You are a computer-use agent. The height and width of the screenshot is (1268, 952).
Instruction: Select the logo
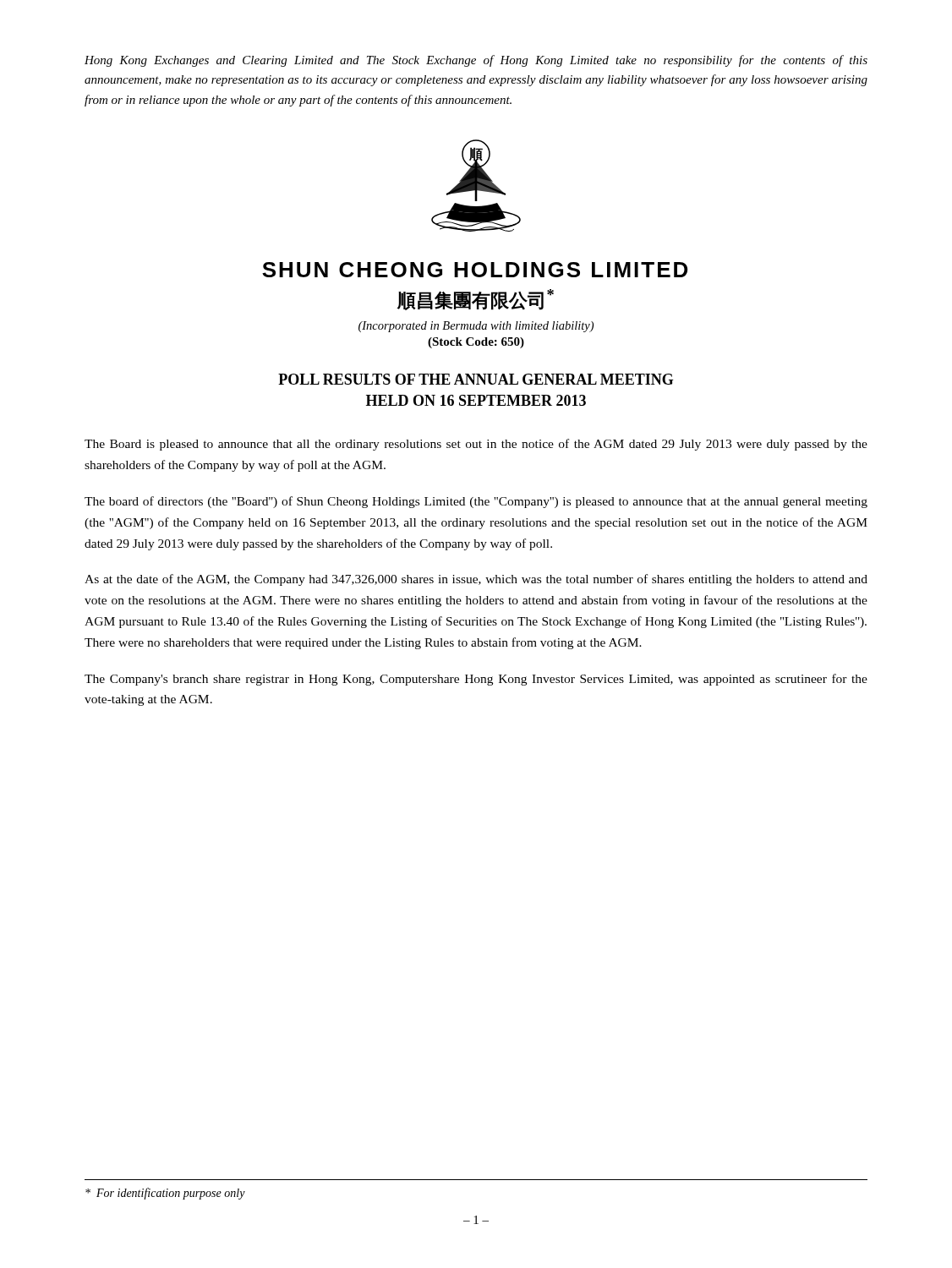[476, 192]
